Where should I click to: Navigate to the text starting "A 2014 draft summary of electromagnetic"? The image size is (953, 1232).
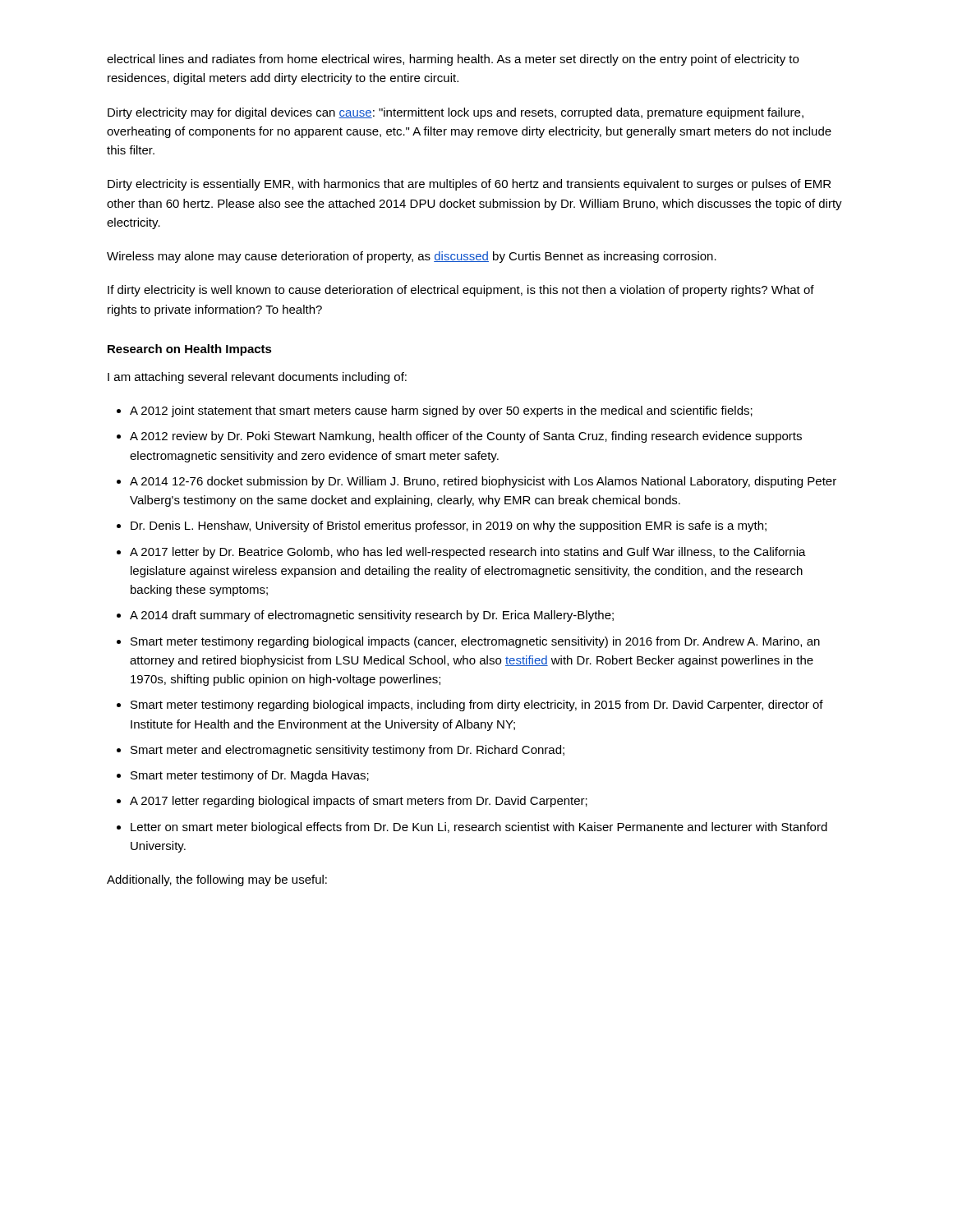point(372,615)
